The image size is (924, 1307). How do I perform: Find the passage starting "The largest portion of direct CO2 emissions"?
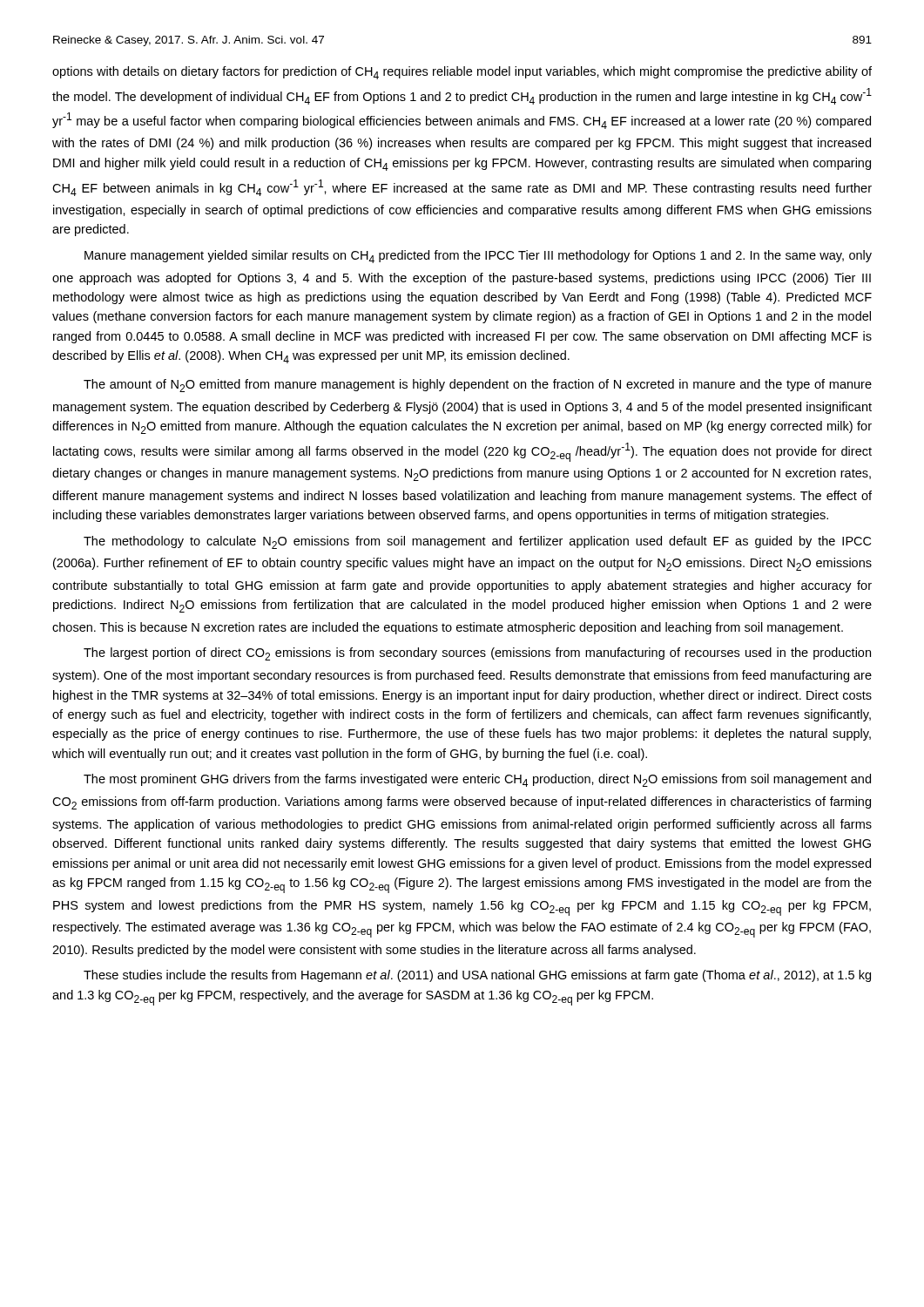[x=462, y=704]
